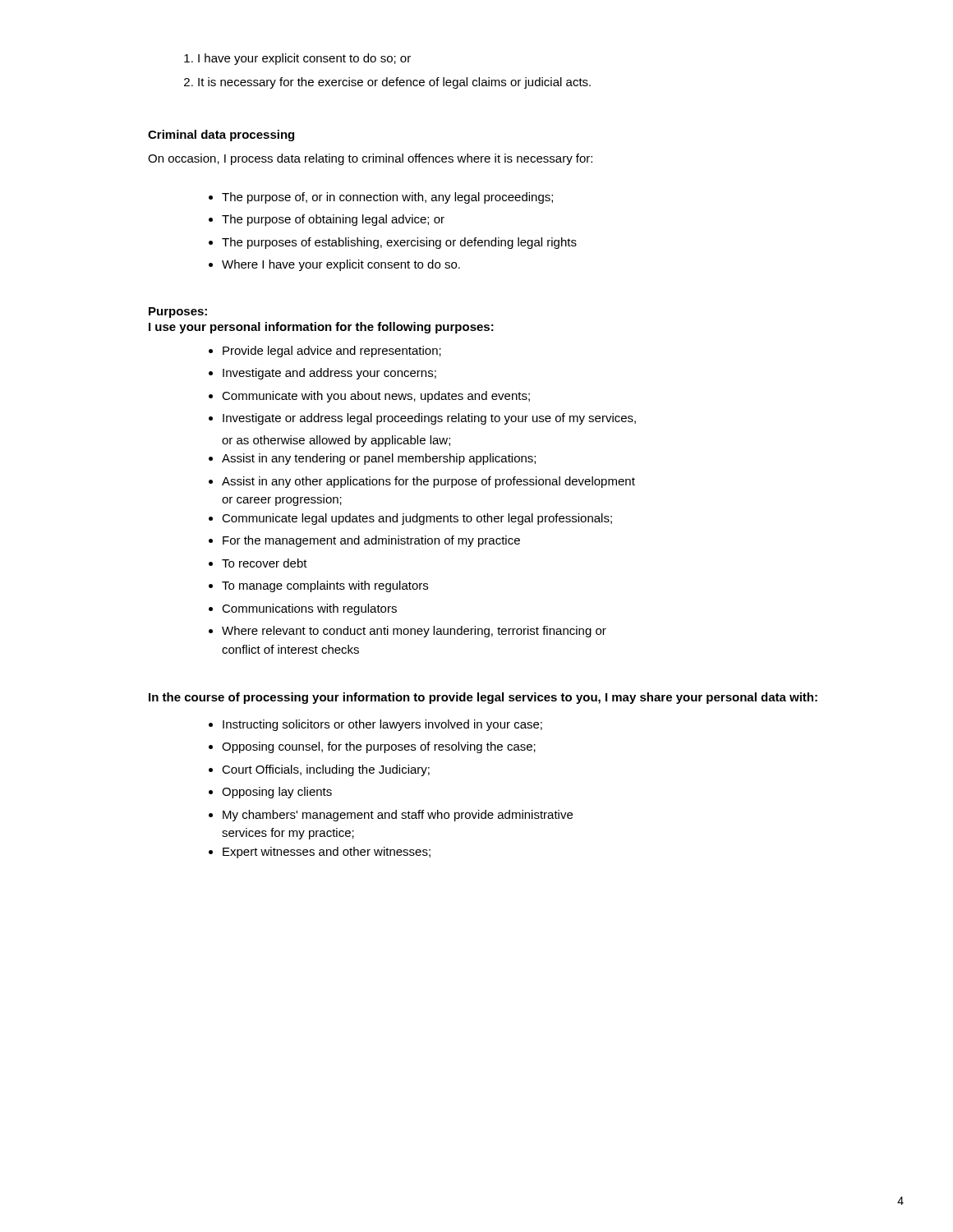Click on the text block starting "Instructing solicitors or other lawyers involved in"
953x1232 pixels.
tap(382, 725)
